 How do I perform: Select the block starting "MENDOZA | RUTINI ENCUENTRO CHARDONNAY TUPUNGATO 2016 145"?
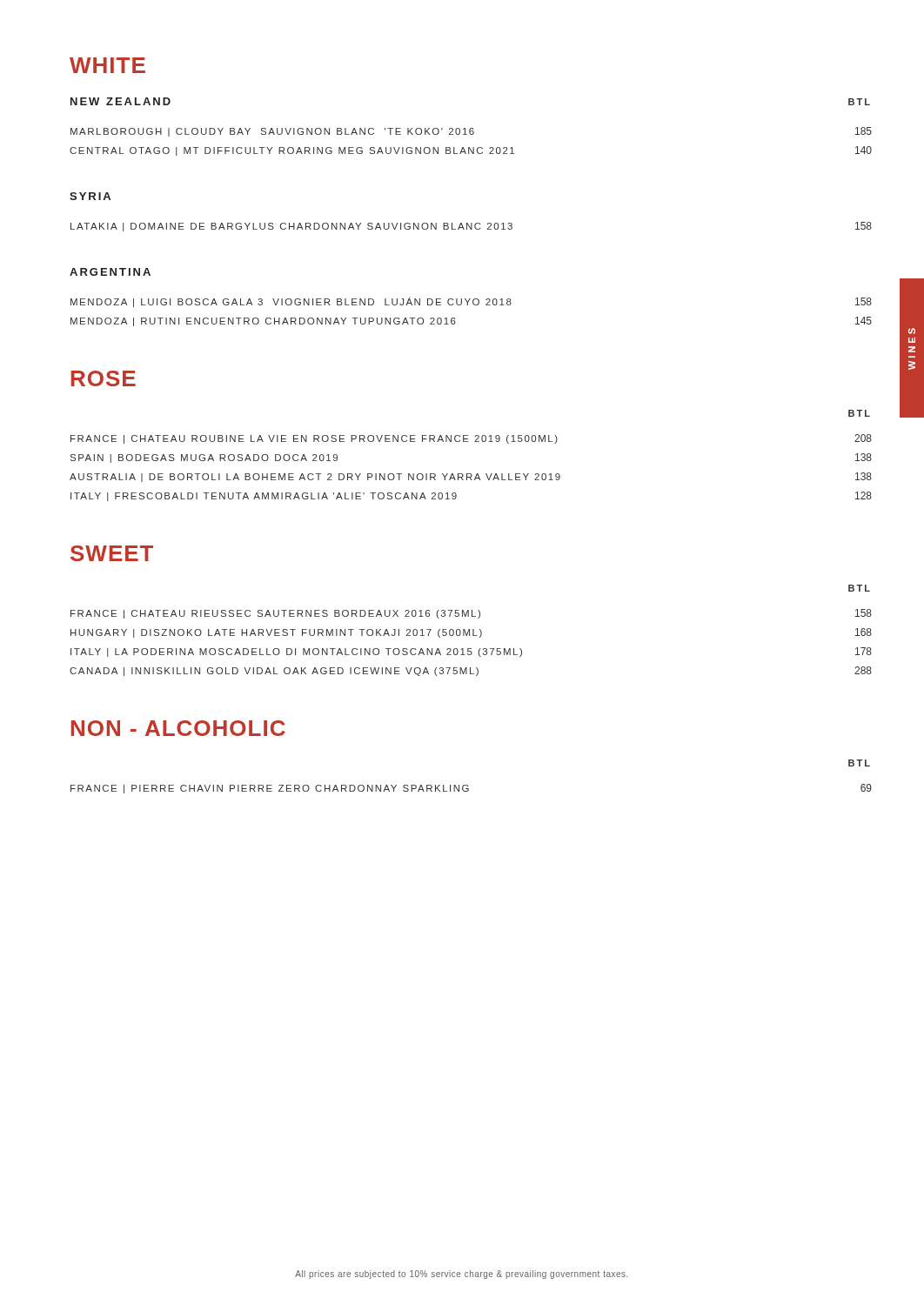click(x=267, y=323)
